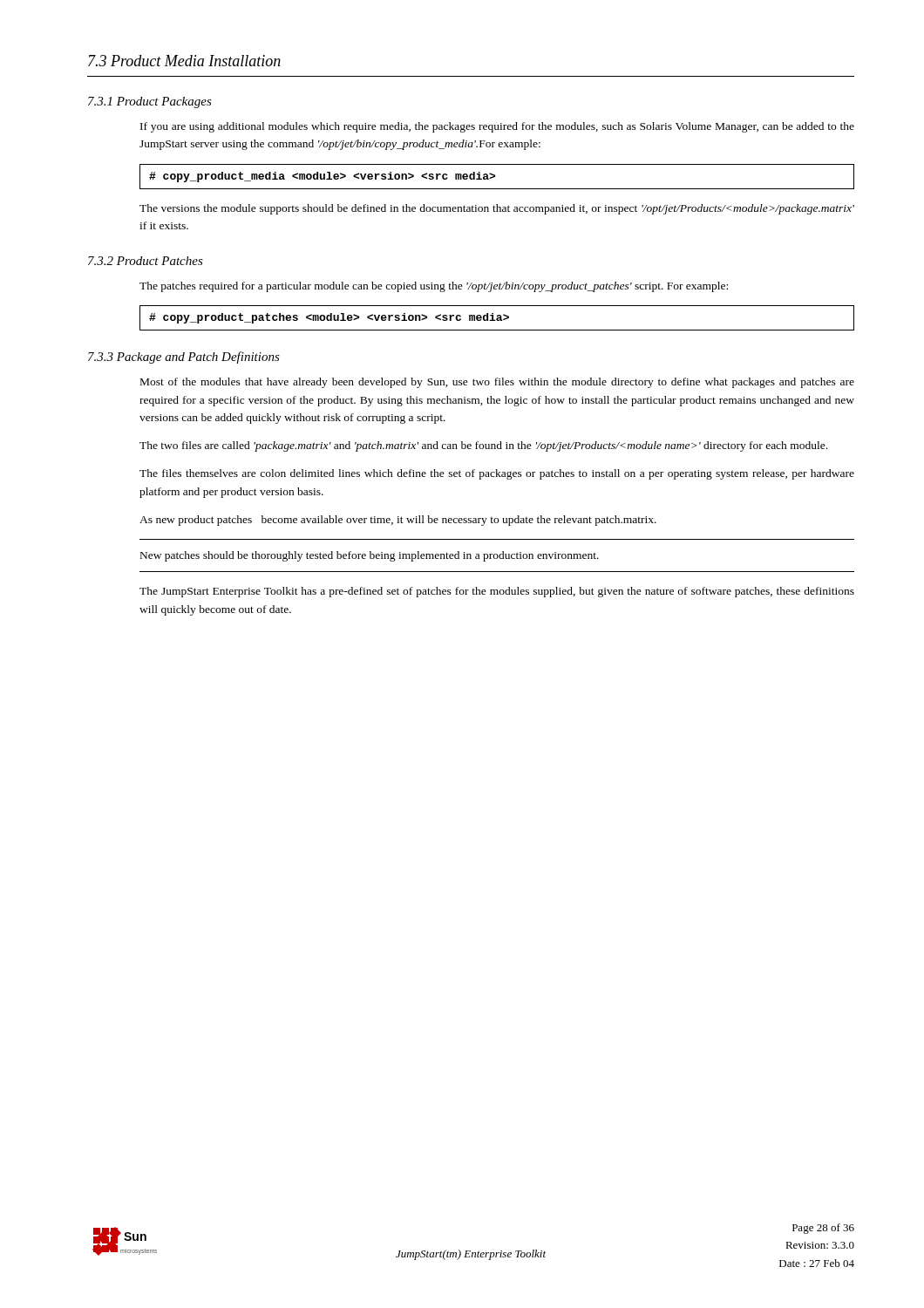Find the passage starting "New patches should be thoroughly tested before being"

tap(369, 555)
